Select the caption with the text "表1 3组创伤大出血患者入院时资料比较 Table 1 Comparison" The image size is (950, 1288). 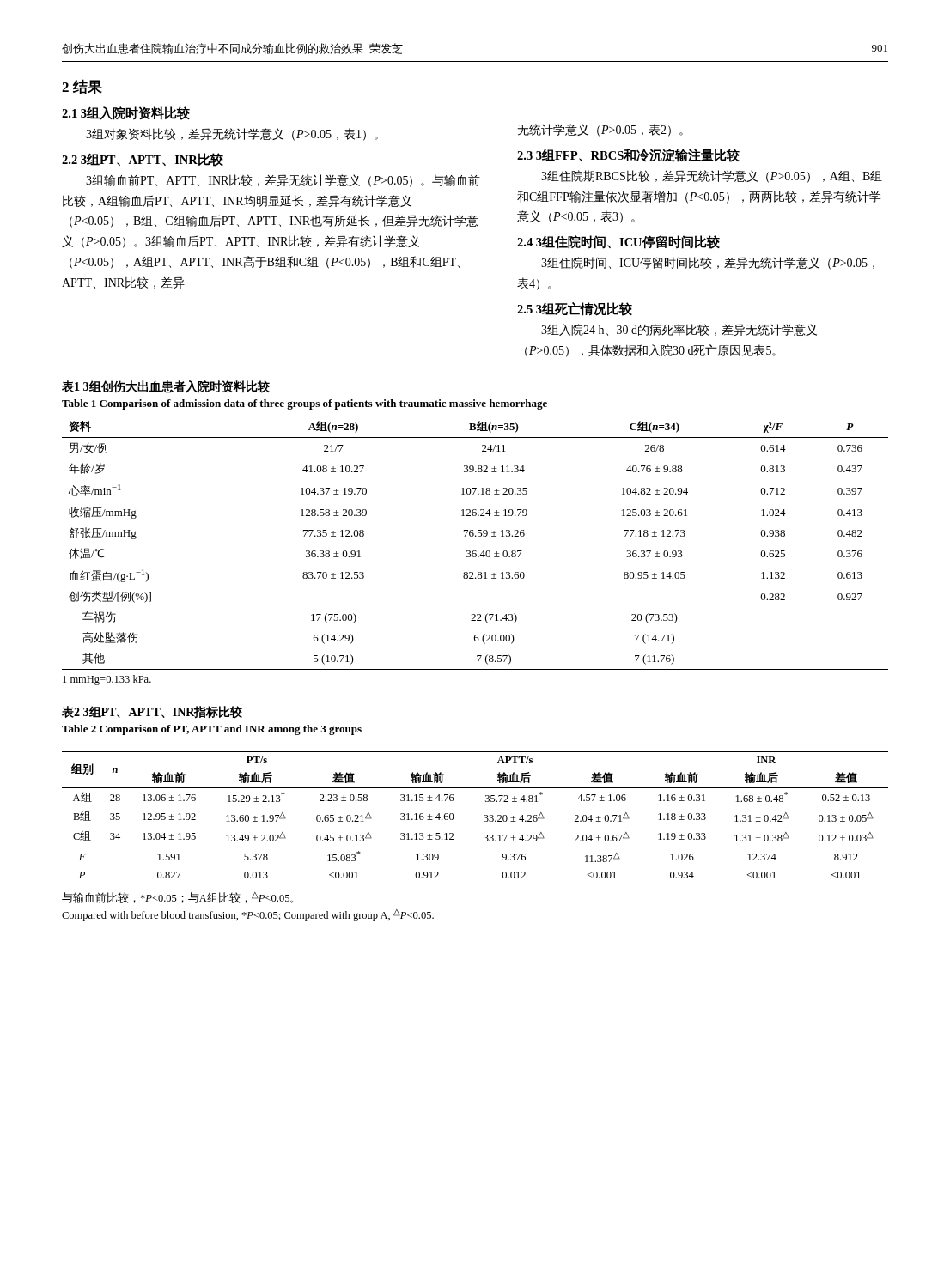(475, 395)
